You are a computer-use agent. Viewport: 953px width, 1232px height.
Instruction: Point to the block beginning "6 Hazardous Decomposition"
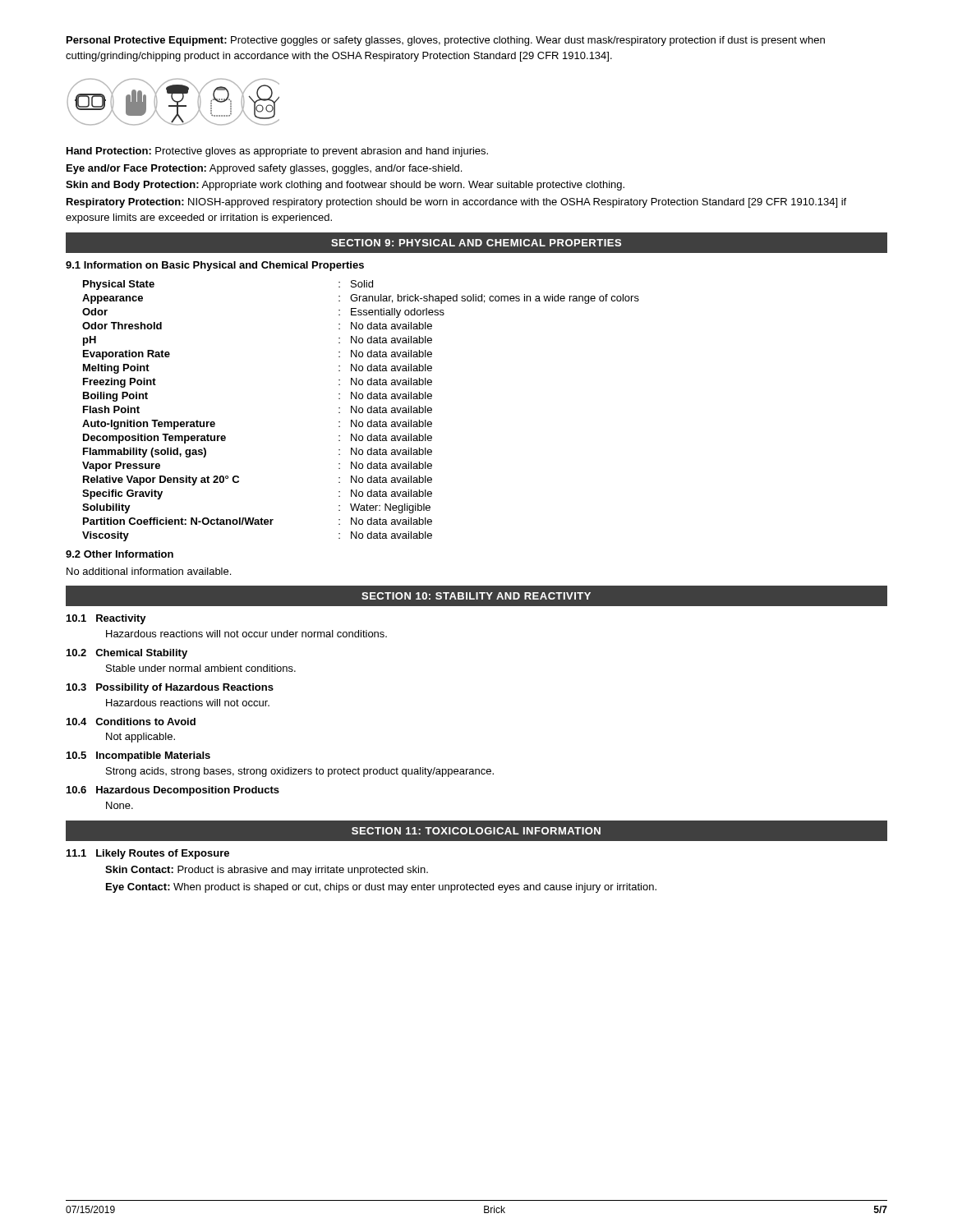(173, 790)
